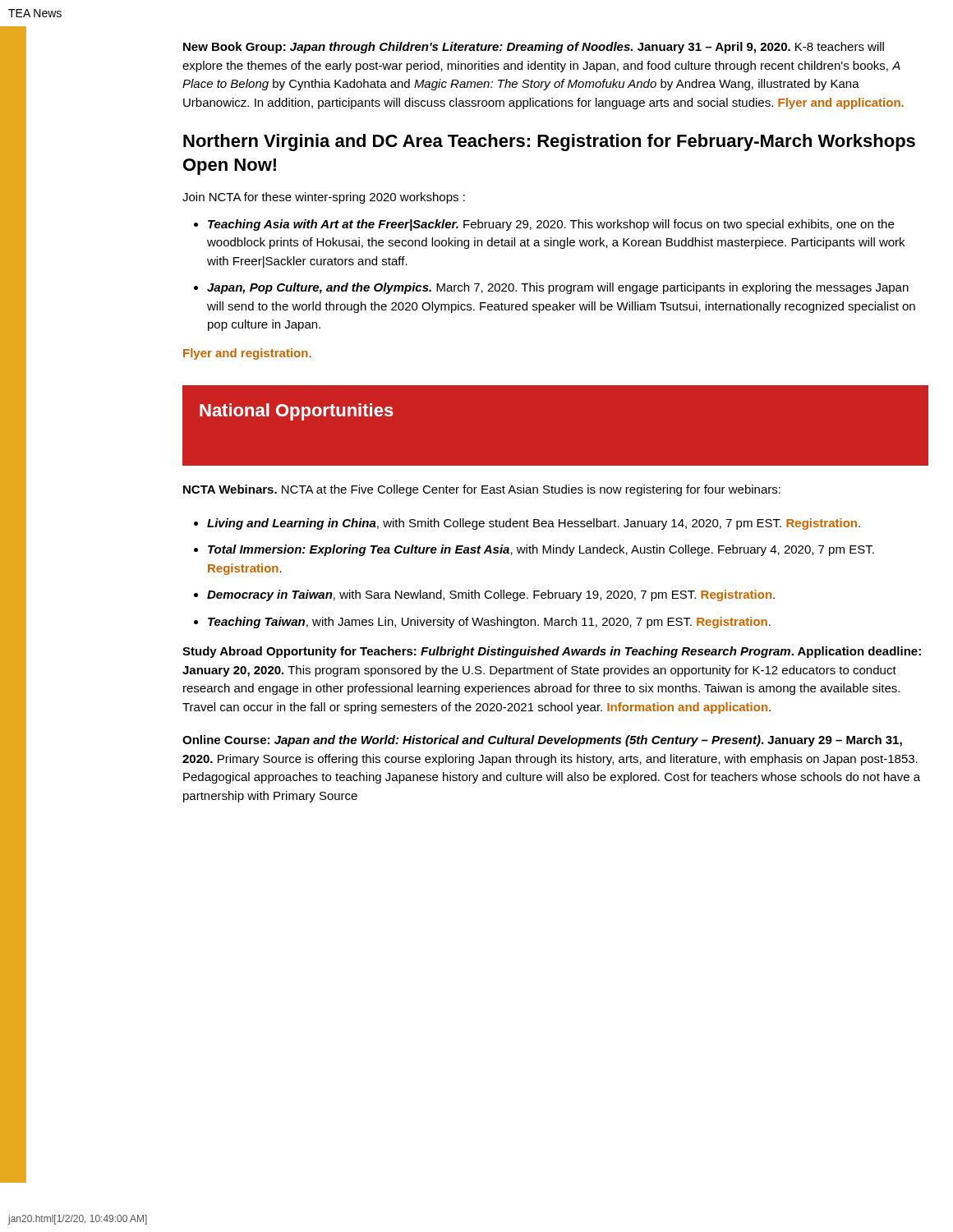Viewport: 953px width, 1232px height.
Task: Navigate to the element starting "Living and Learning in China, with Smith College"
Action: pyautogui.click(x=534, y=523)
